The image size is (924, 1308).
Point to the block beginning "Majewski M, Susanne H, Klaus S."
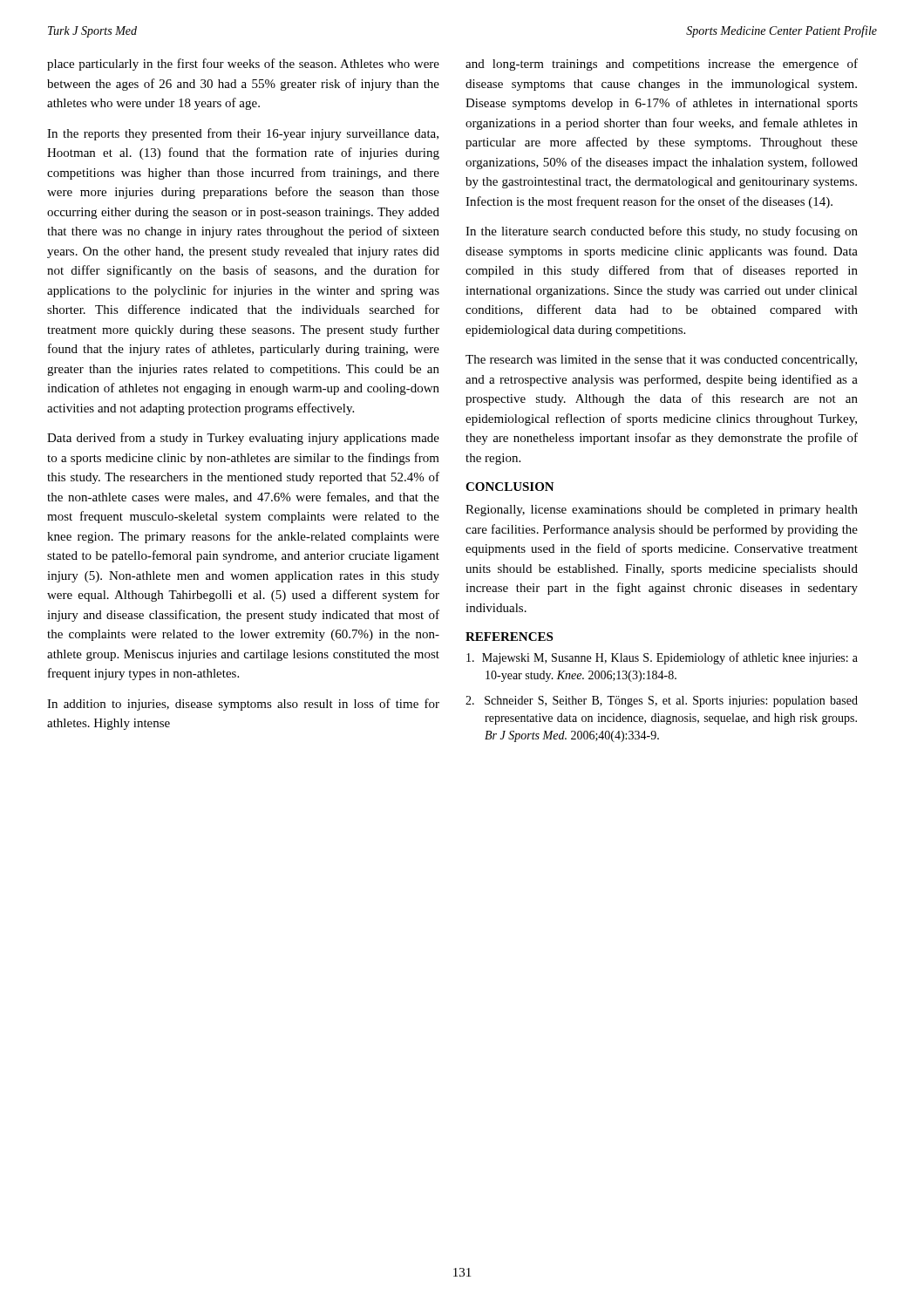click(x=662, y=667)
